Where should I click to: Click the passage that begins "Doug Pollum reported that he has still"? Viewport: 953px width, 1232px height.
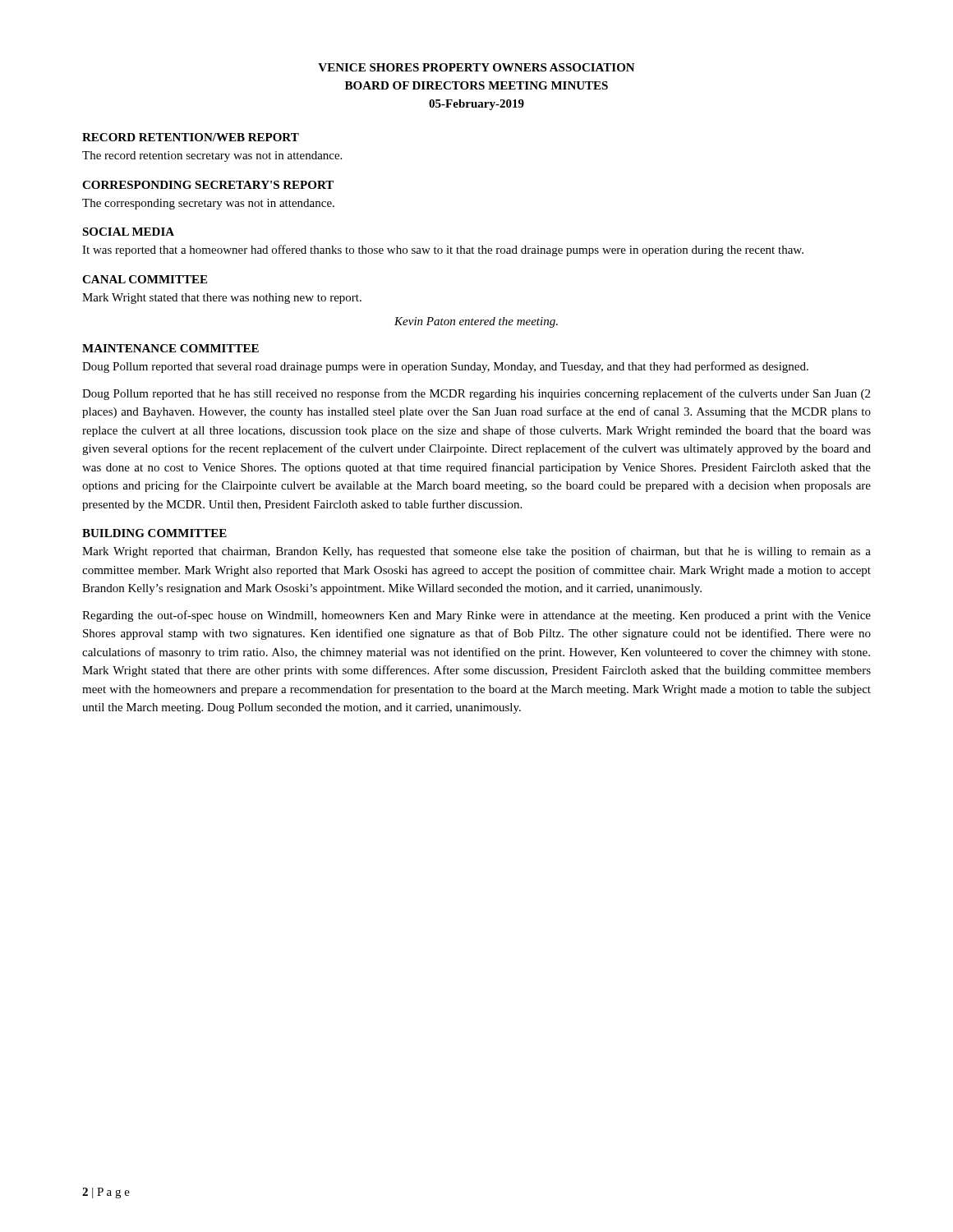point(476,449)
